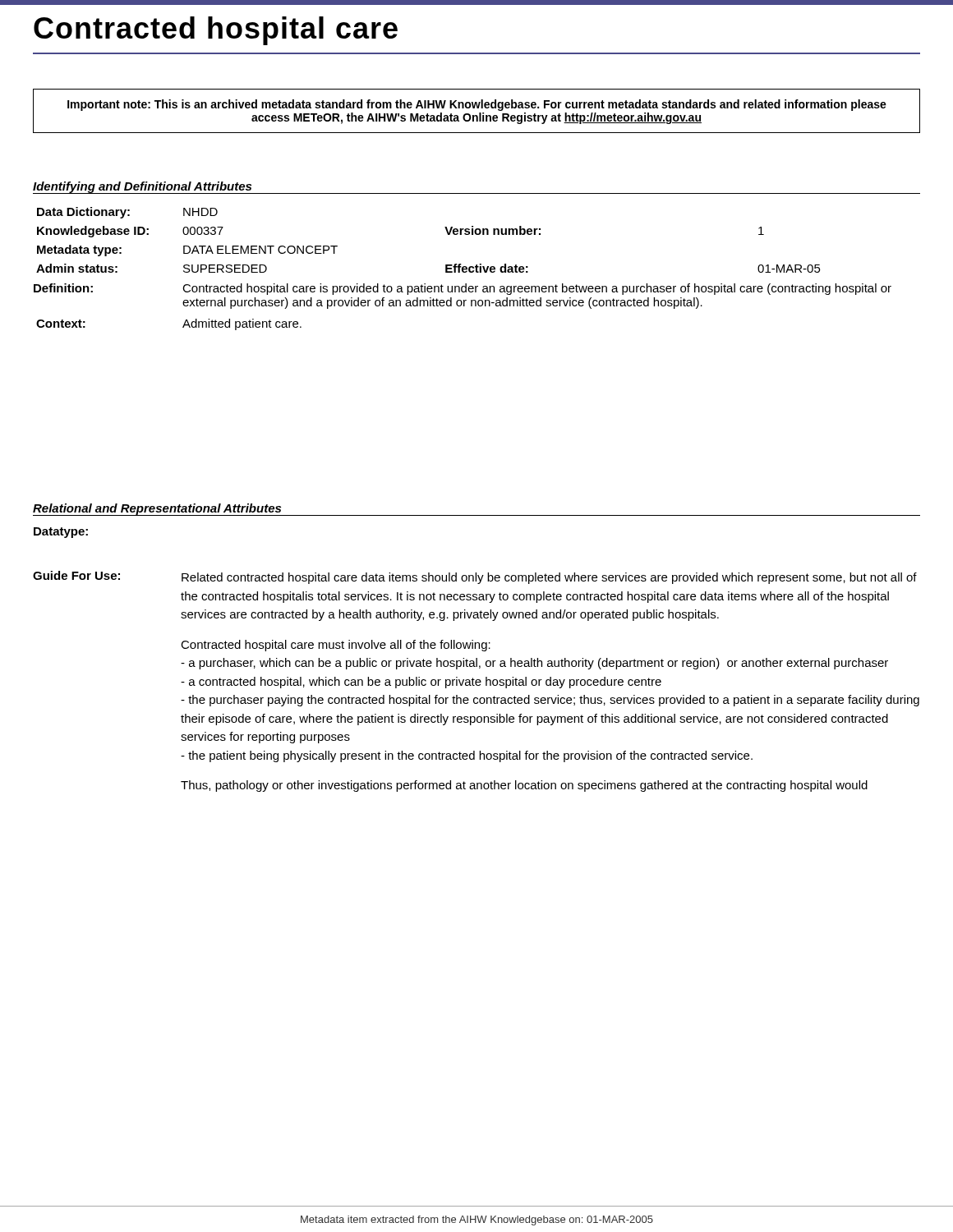Viewport: 953px width, 1232px height.
Task: Select the title that says "Contracted hospital care"
Action: pos(216,28)
